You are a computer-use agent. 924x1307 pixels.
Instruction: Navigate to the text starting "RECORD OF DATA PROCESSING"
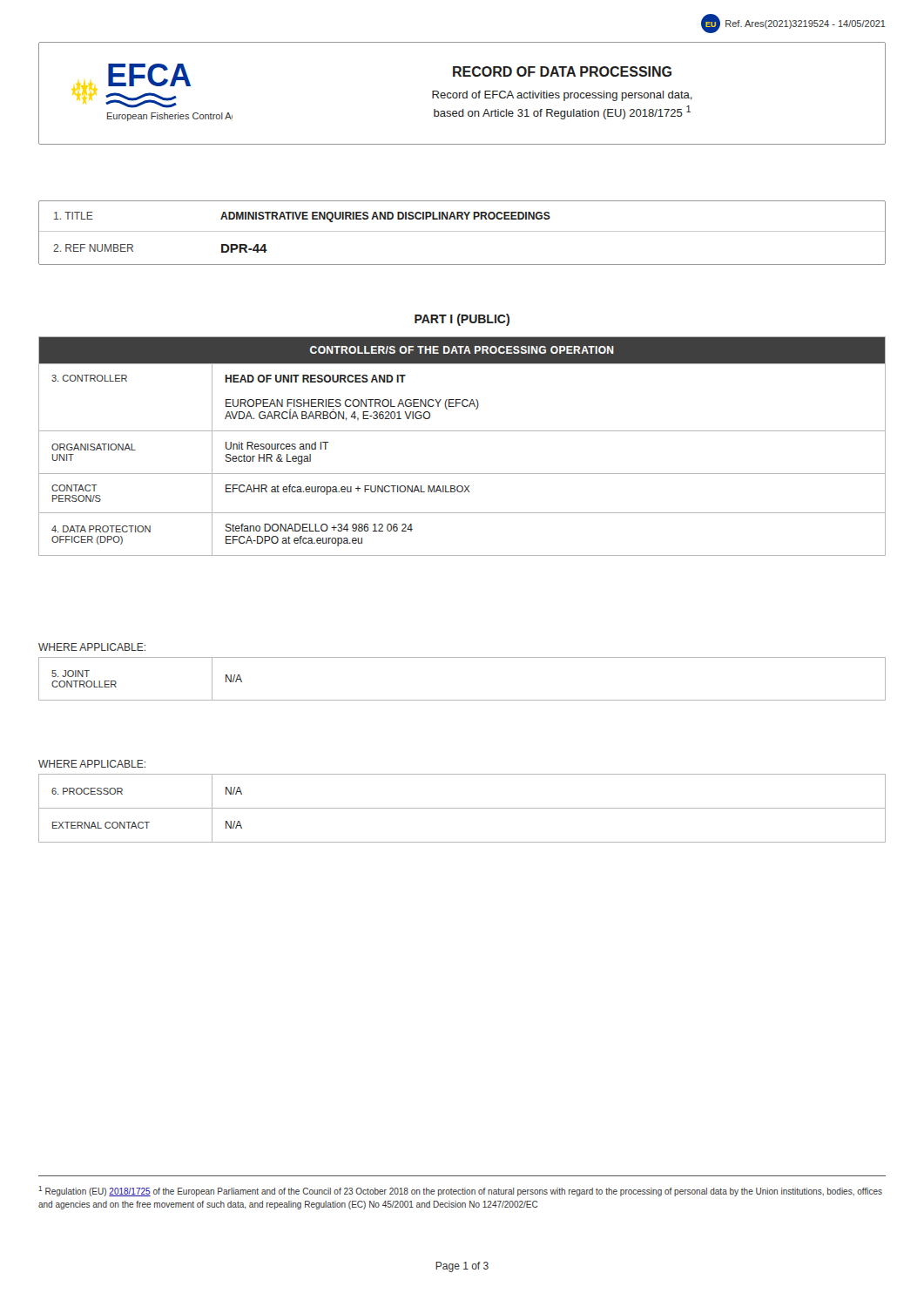(562, 72)
